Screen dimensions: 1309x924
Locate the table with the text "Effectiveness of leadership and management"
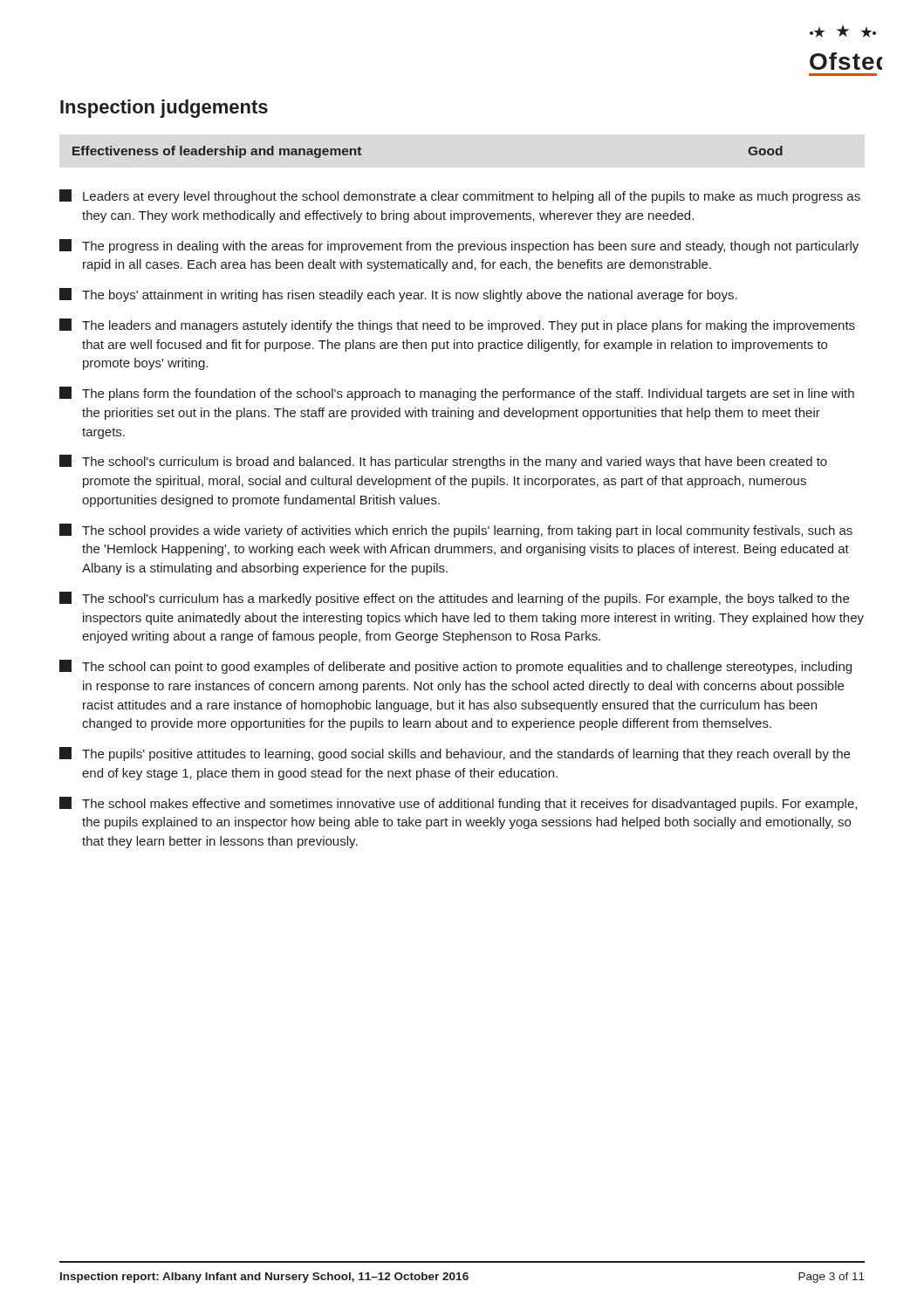click(462, 151)
